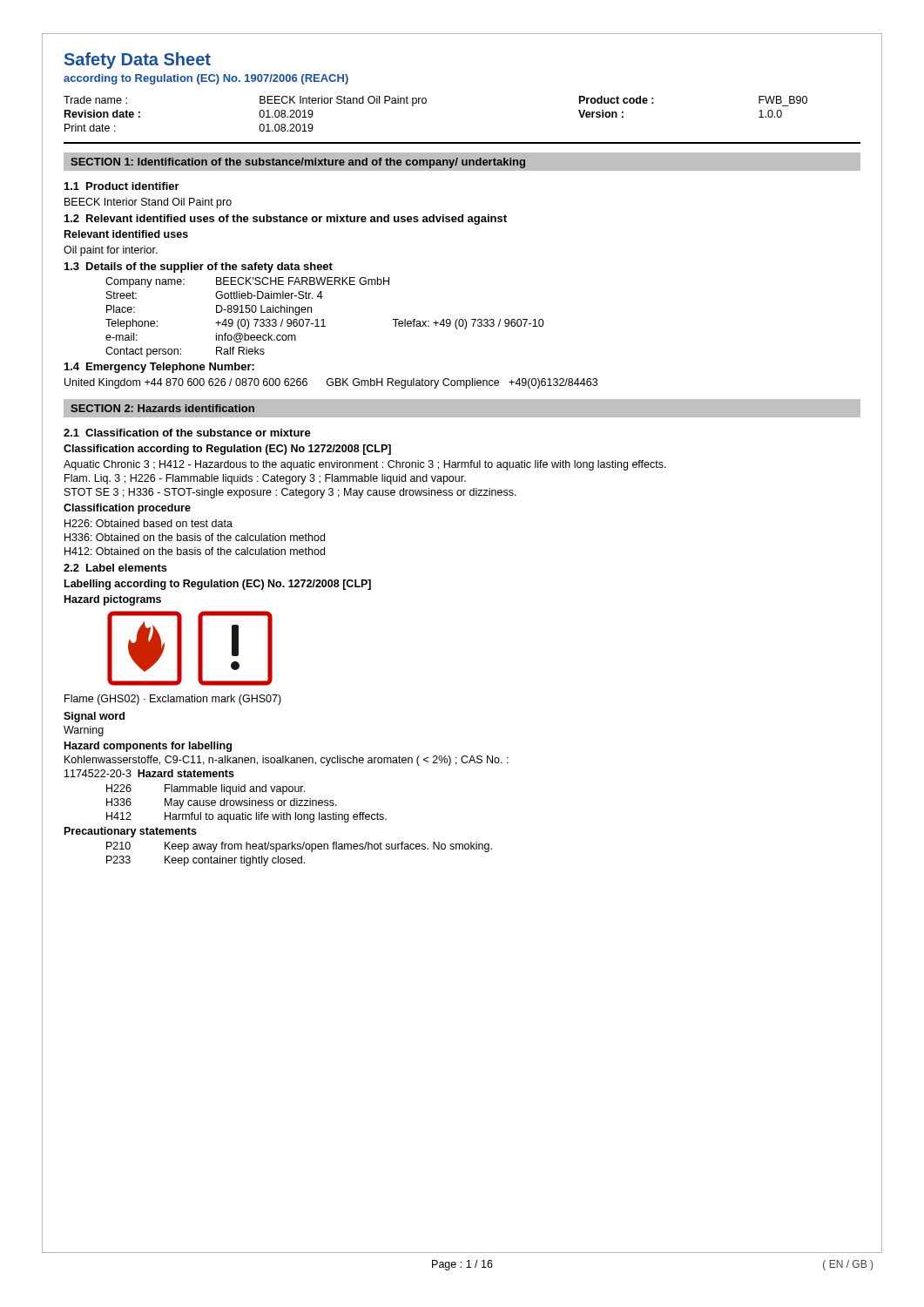Find the section header that reads "Relevant identified uses"
924x1307 pixels.
[x=126, y=234]
